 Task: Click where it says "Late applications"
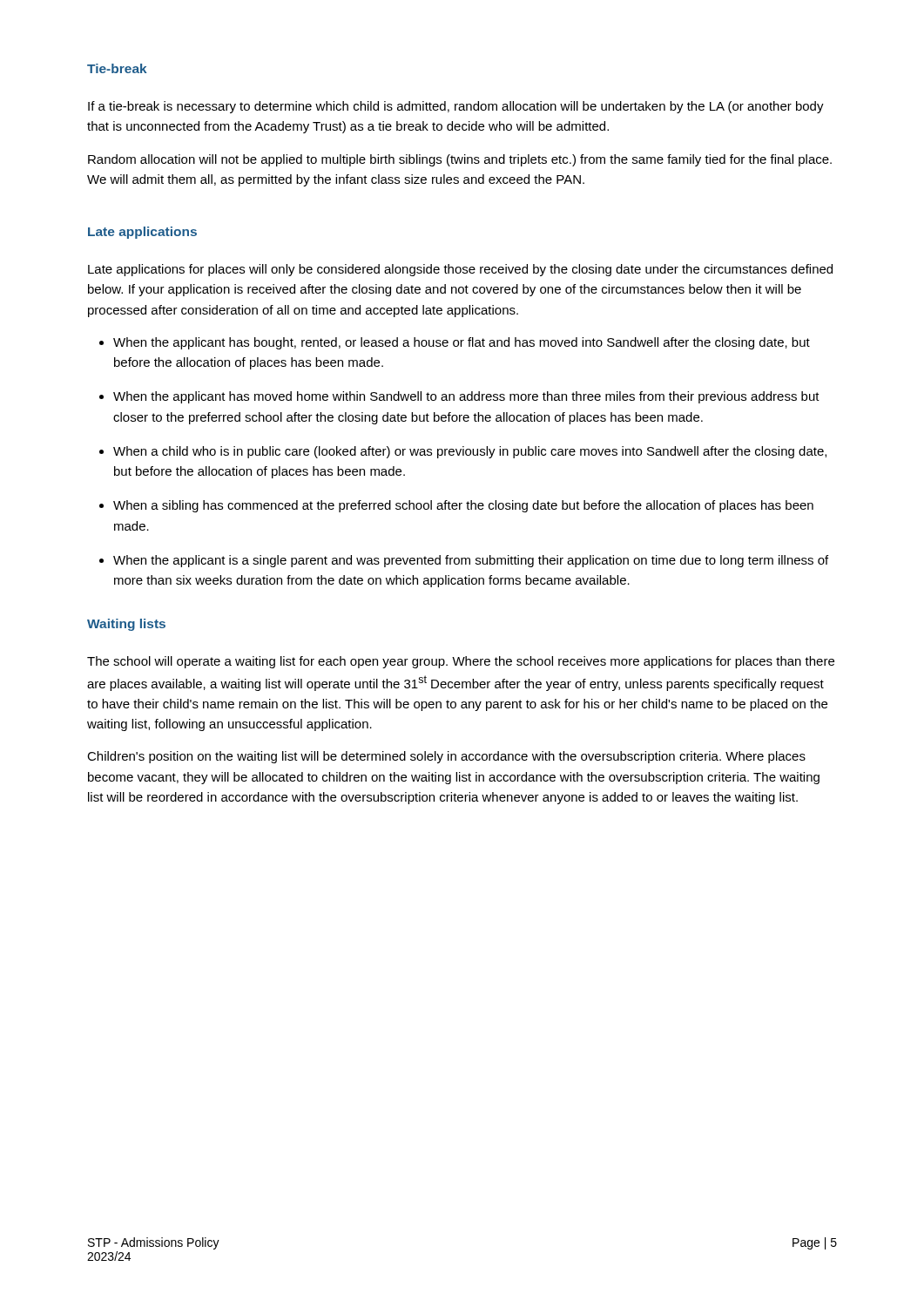point(142,231)
